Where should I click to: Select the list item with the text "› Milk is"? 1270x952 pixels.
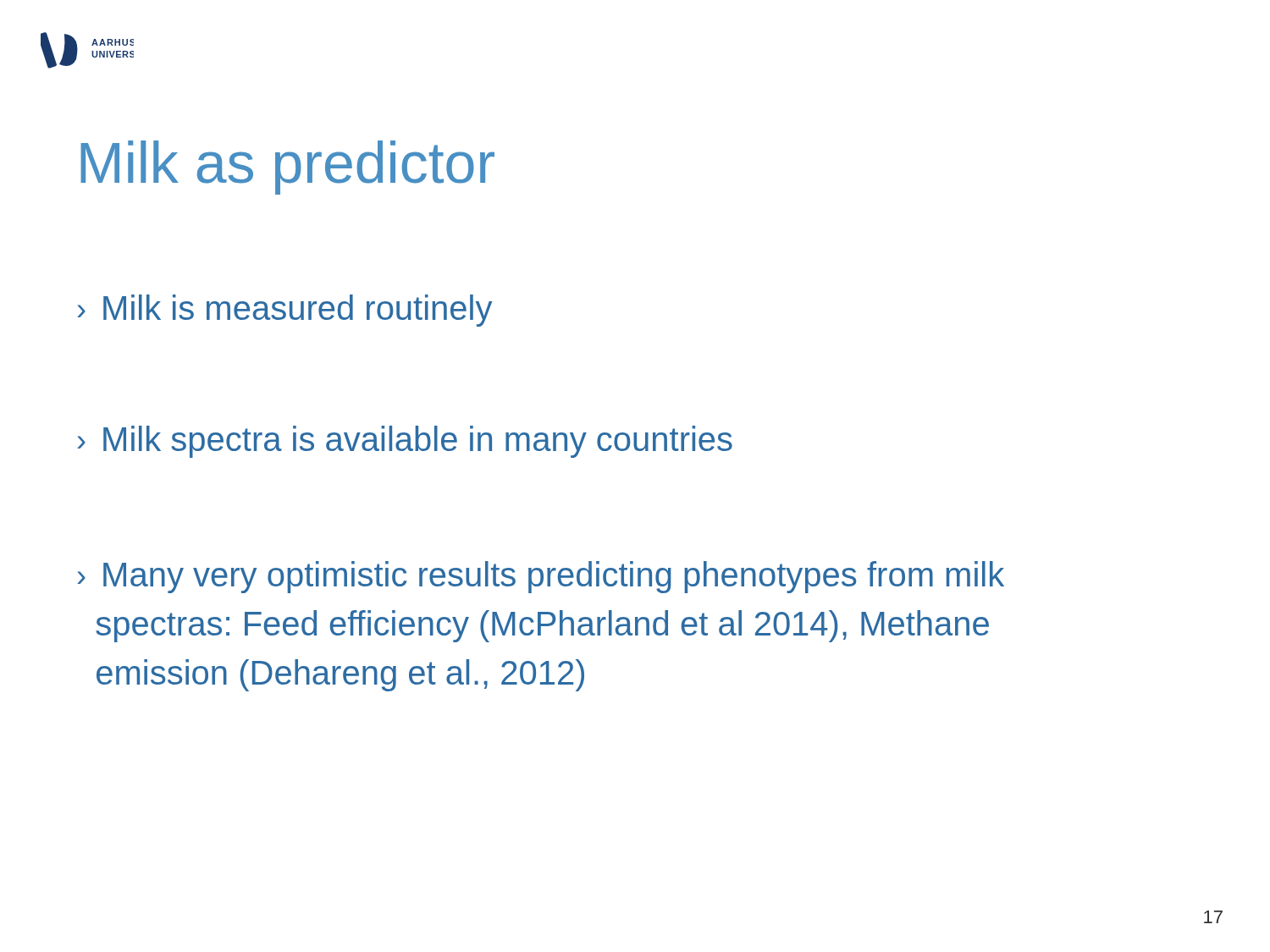pos(284,308)
